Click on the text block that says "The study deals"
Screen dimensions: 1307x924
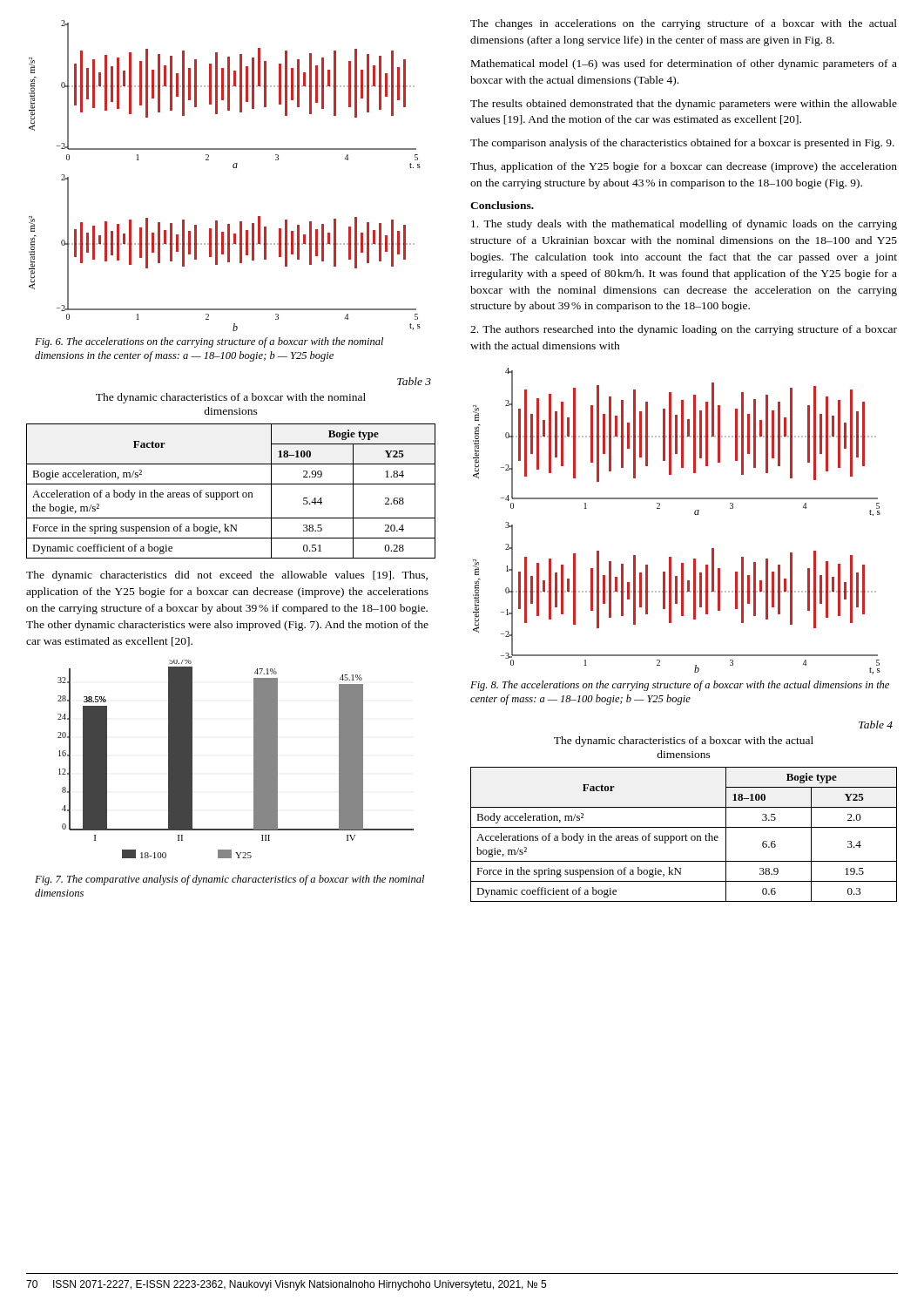tap(684, 265)
